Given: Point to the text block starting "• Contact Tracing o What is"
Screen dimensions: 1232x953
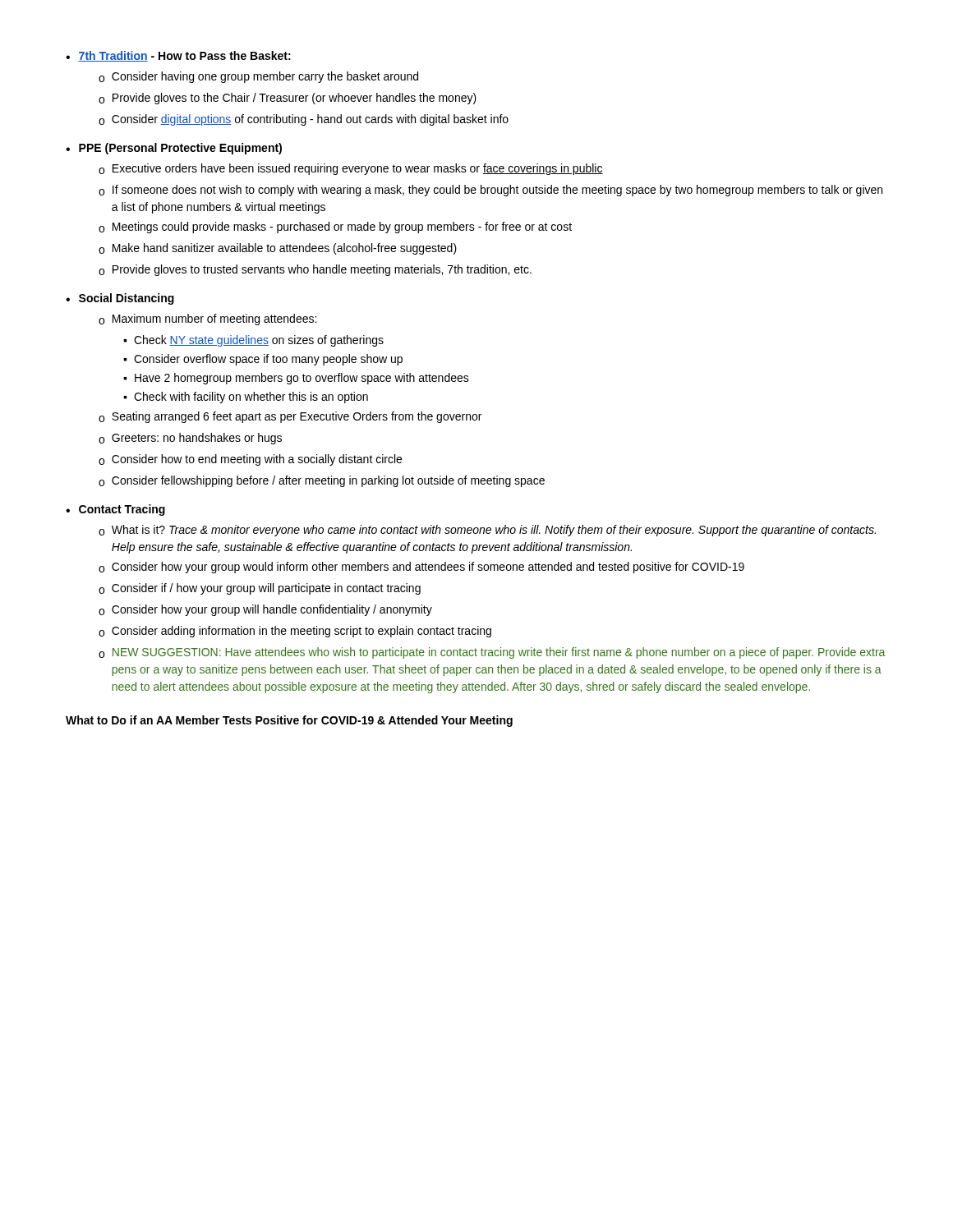Looking at the screenshot, I should 115,510.
